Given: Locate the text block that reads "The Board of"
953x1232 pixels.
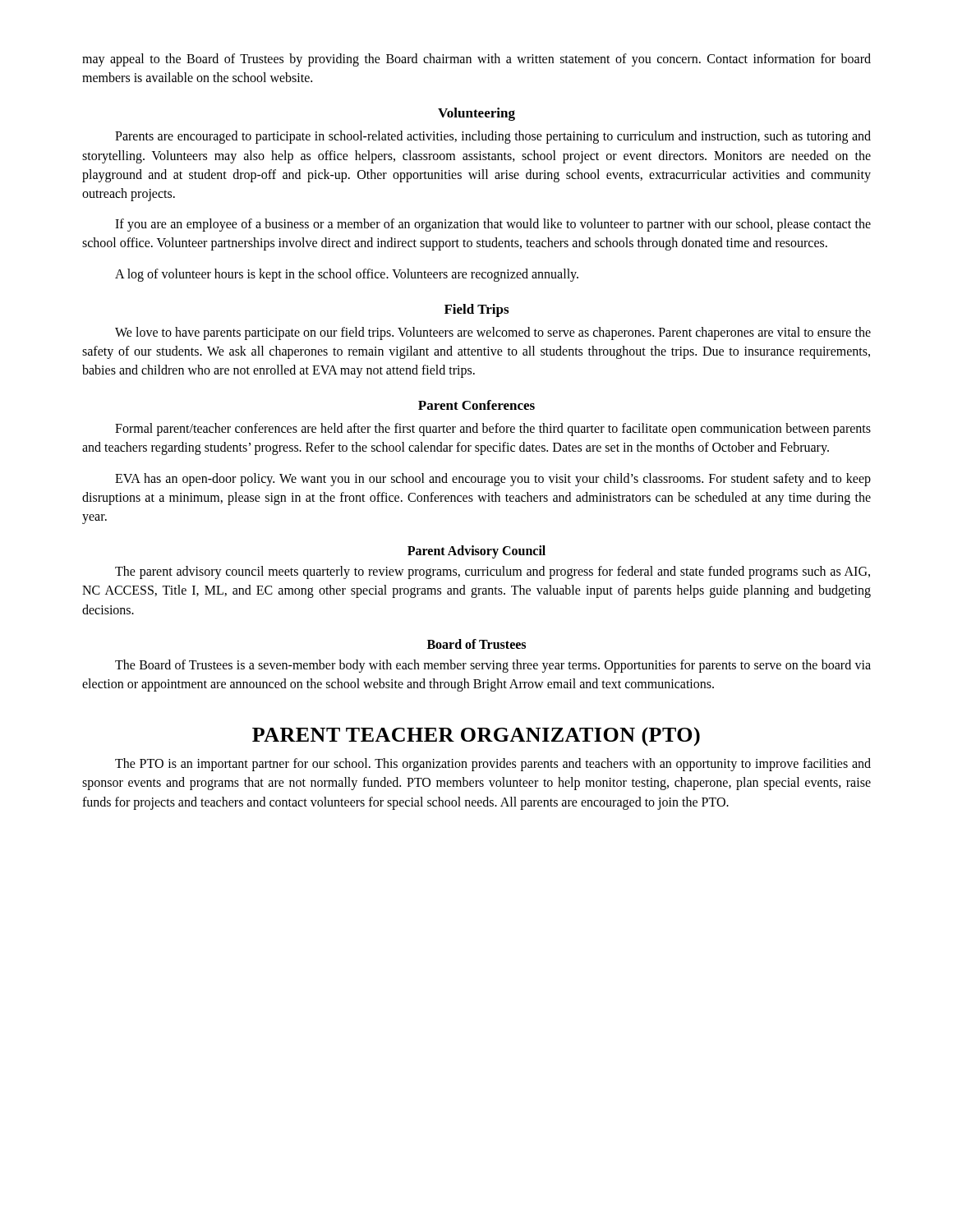Looking at the screenshot, I should (476, 674).
